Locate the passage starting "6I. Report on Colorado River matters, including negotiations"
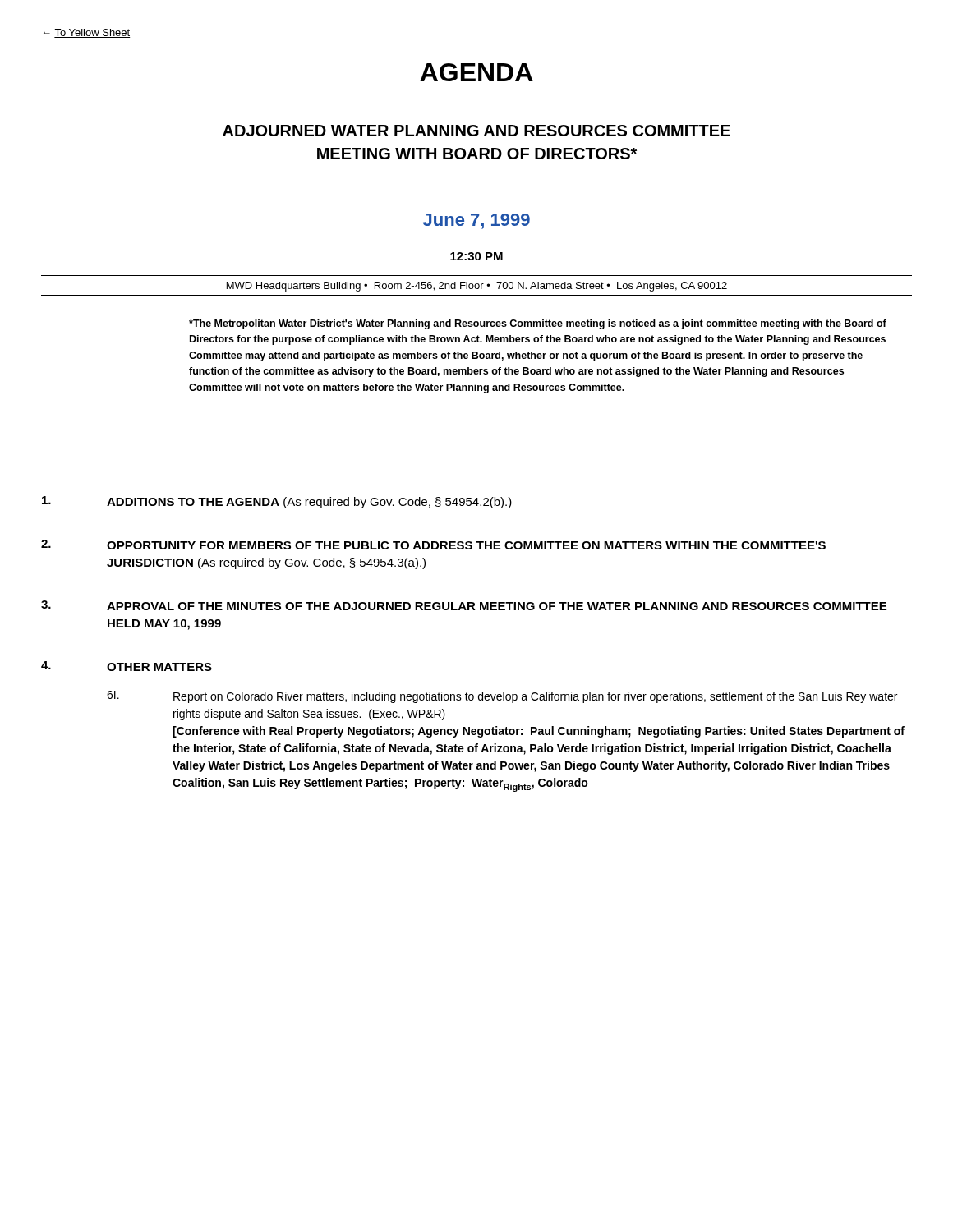This screenshot has height=1232, width=953. pyautogui.click(x=509, y=741)
